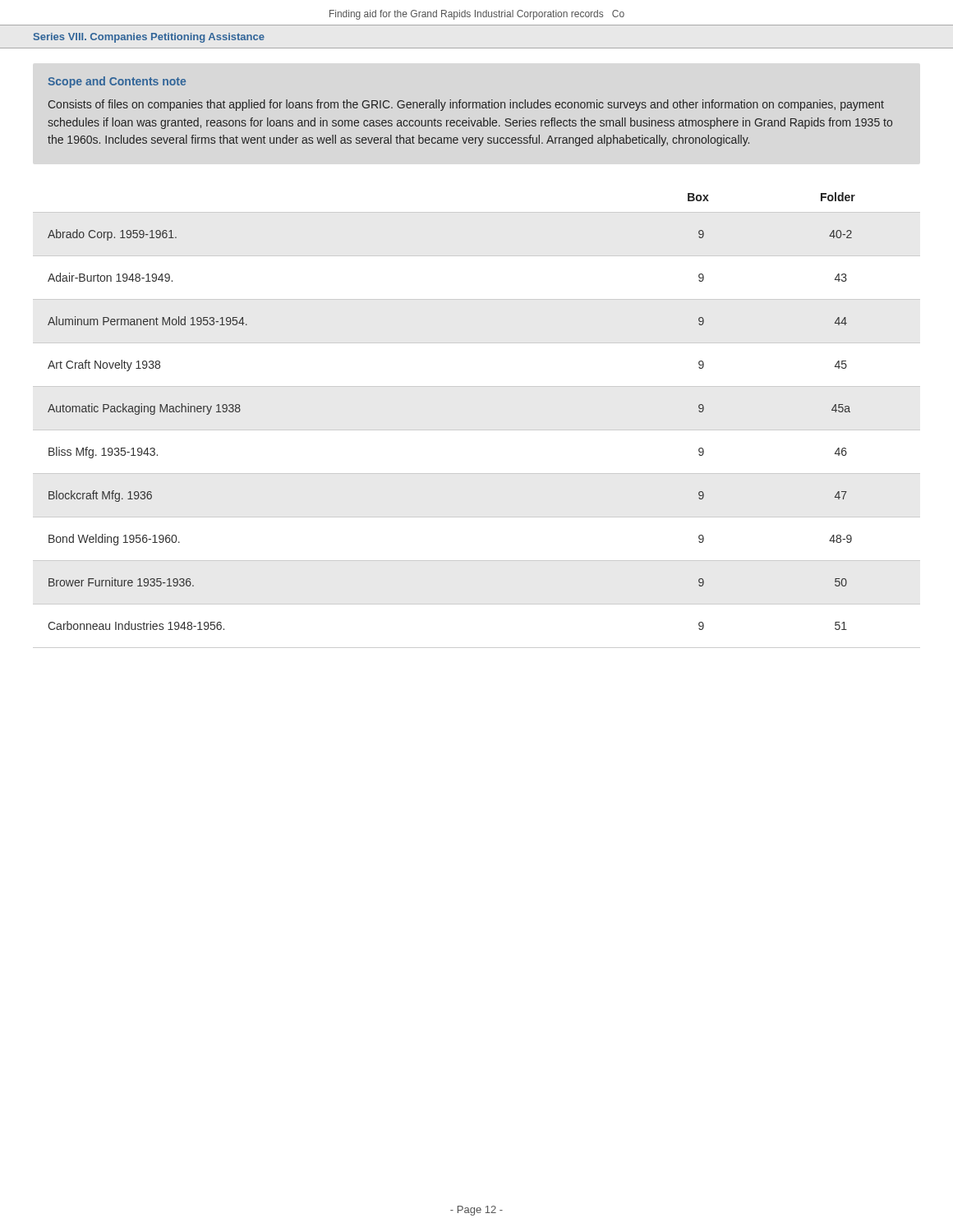Click on the text block containing "Consists of files"

pos(470,122)
